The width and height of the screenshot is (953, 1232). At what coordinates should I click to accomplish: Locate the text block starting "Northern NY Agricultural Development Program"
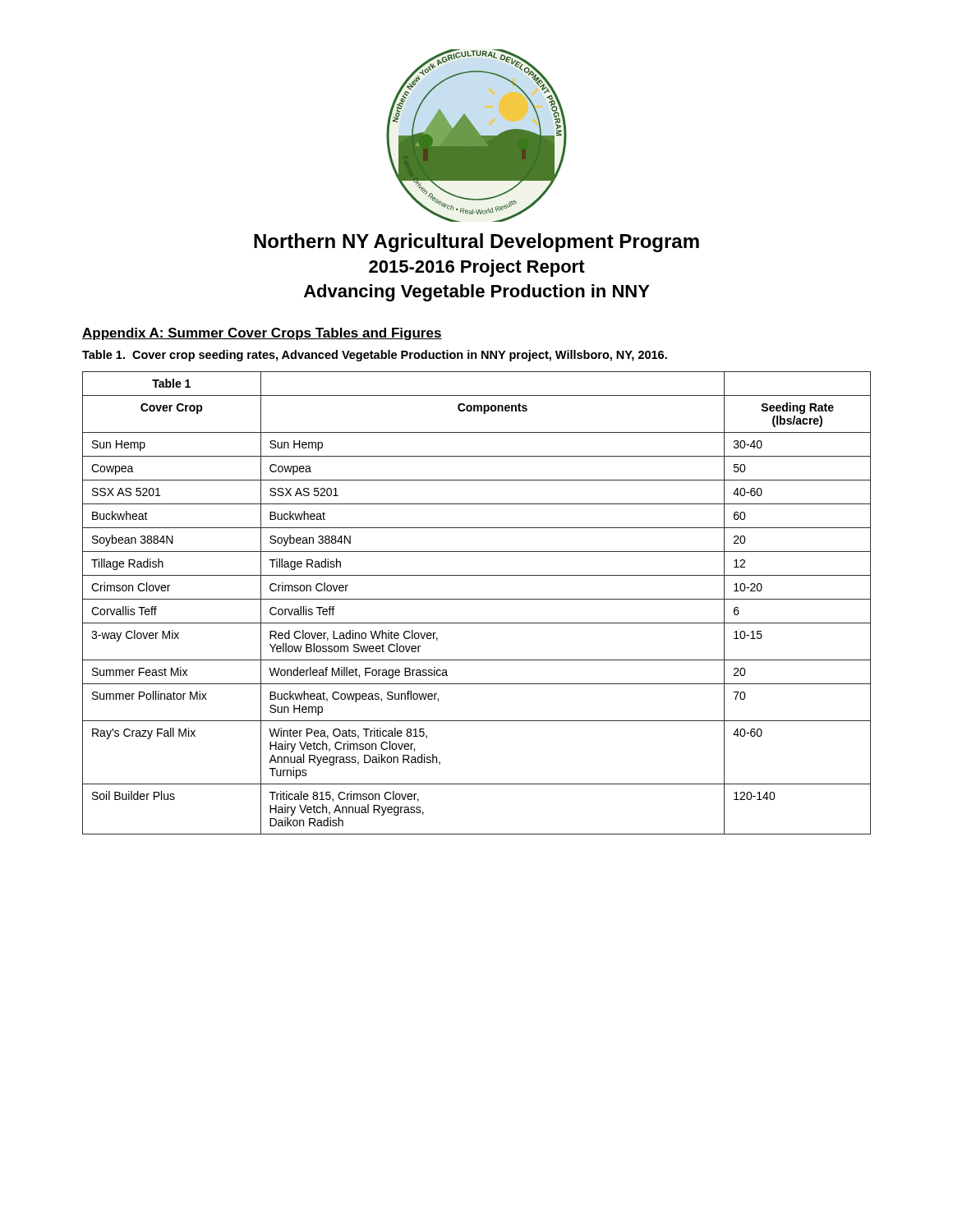[x=476, y=266]
